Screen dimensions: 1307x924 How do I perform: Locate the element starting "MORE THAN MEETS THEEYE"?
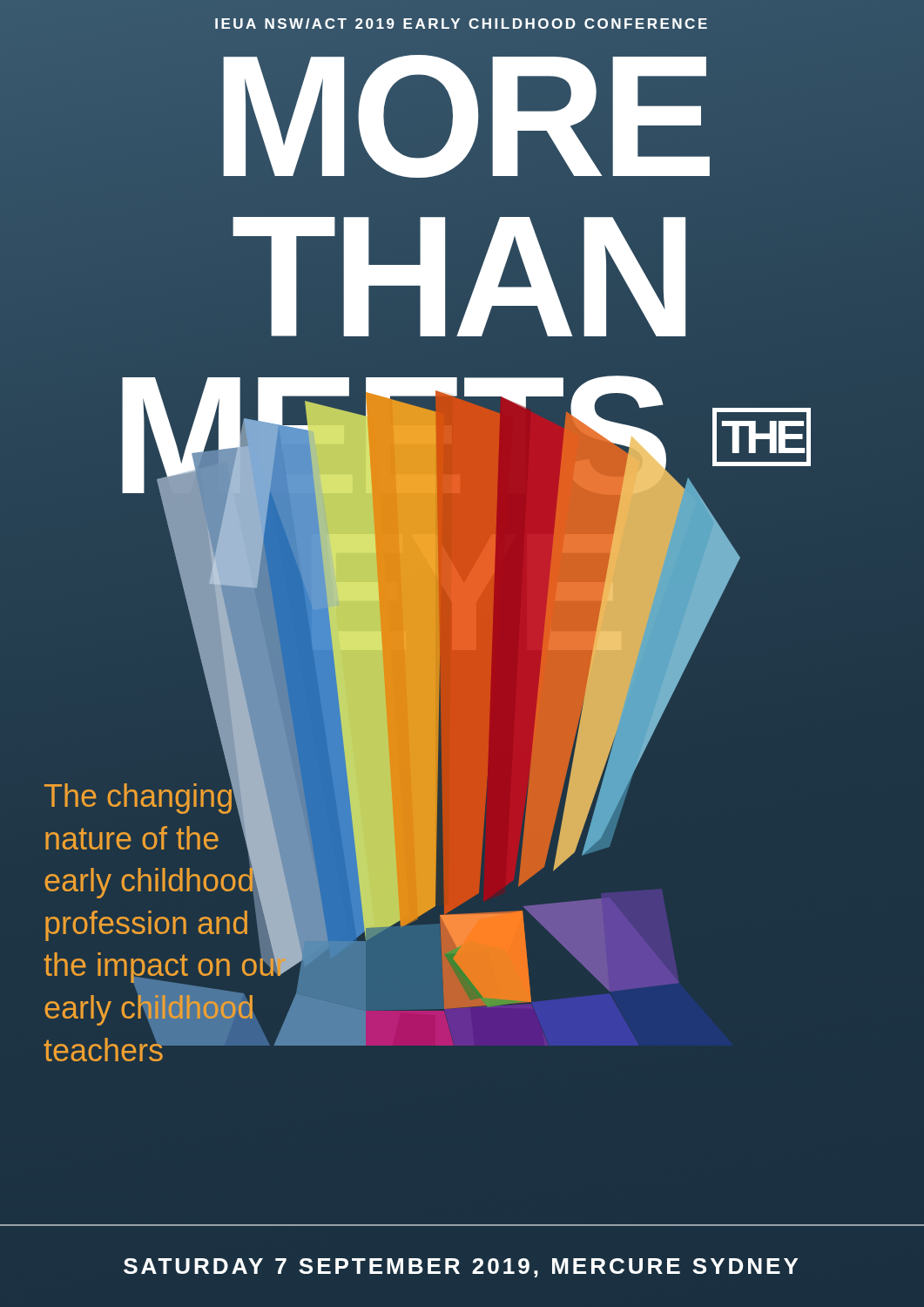click(x=462, y=353)
